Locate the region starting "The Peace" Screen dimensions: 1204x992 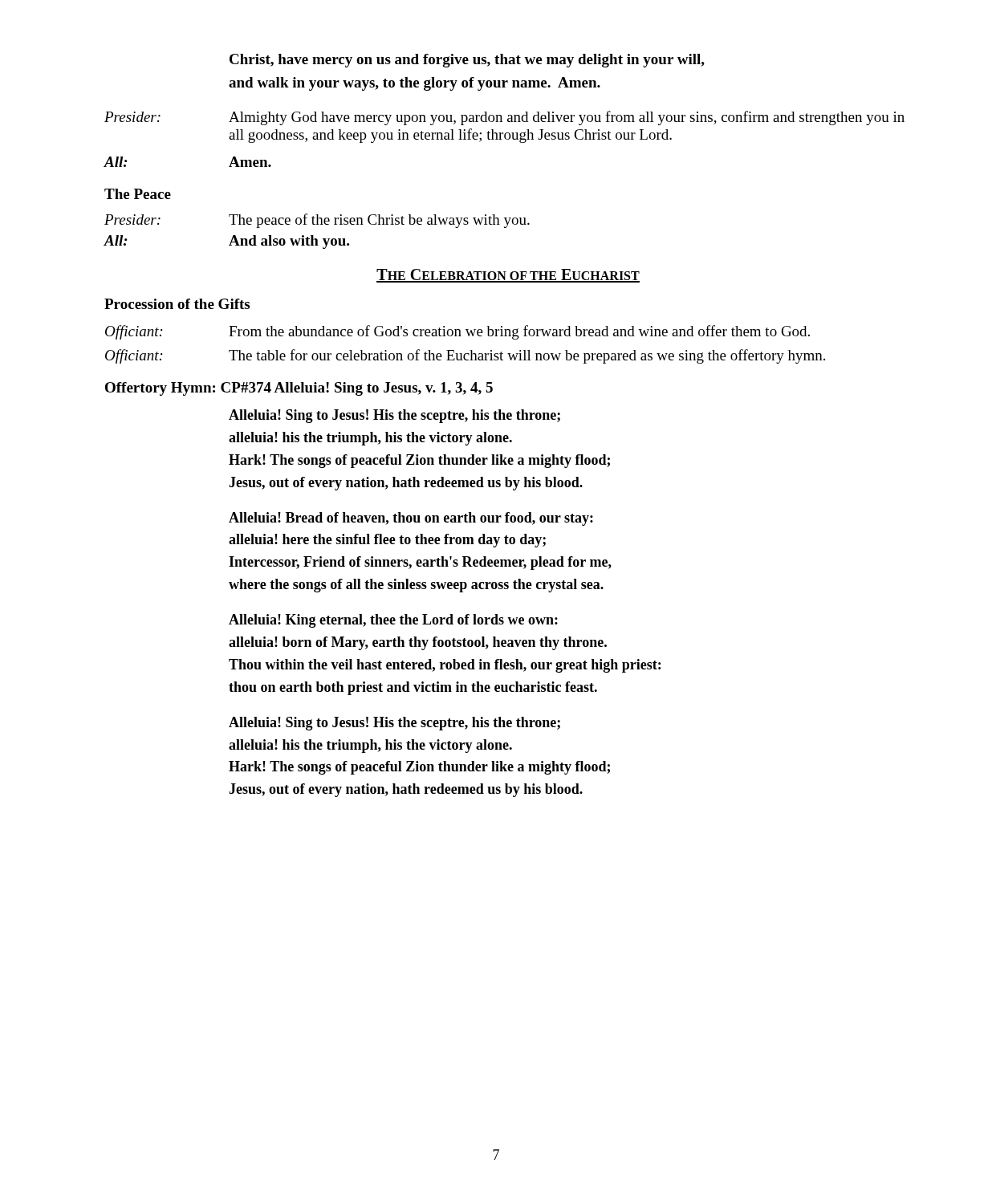click(x=138, y=194)
